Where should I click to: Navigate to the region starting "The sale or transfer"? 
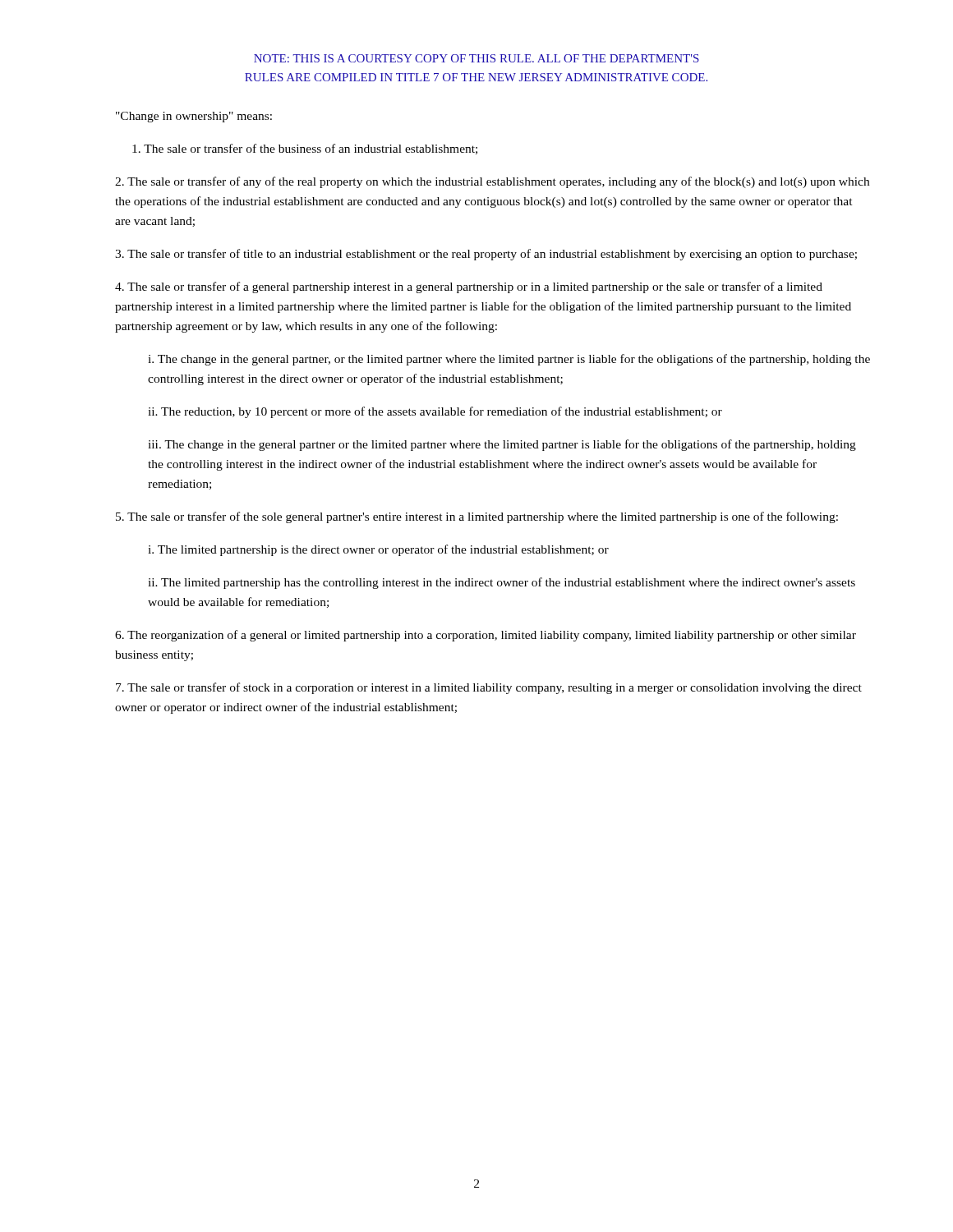pyautogui.click(x=305, y=148)
